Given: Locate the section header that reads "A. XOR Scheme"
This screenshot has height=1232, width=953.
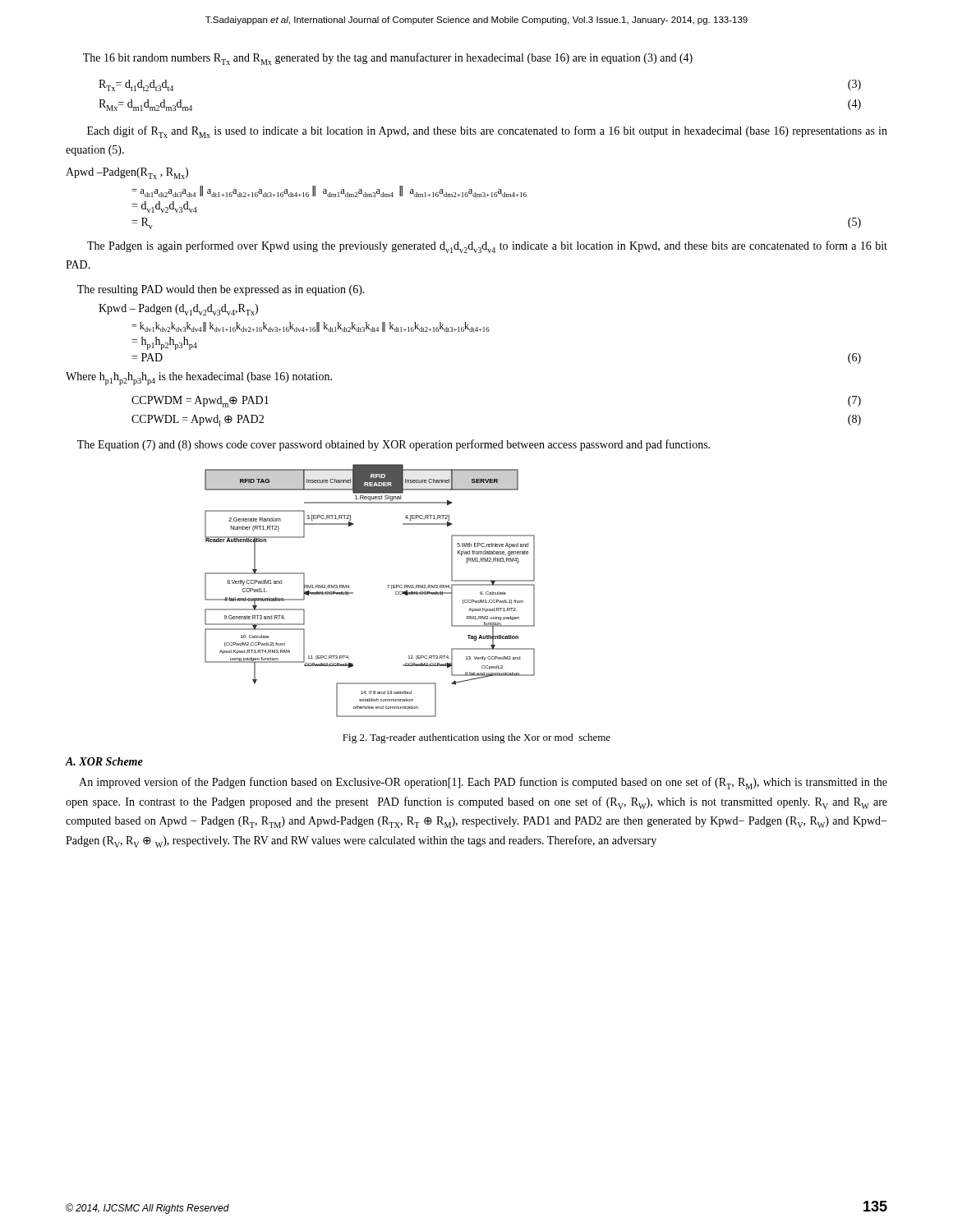Looking at the screenshot, I should [x=104, y=762].
